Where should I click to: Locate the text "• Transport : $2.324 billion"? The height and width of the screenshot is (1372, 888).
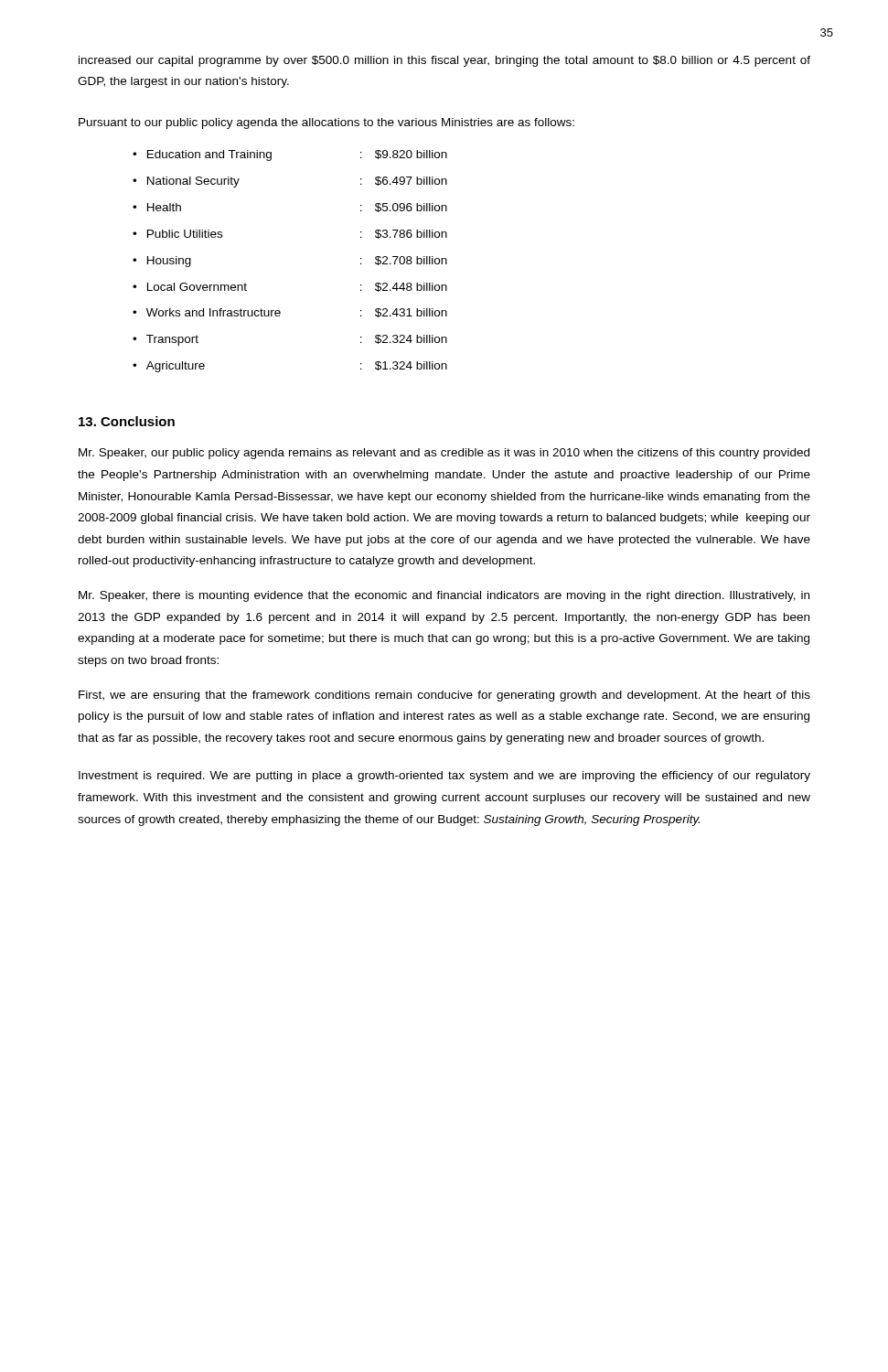click(x=159, y=340)
